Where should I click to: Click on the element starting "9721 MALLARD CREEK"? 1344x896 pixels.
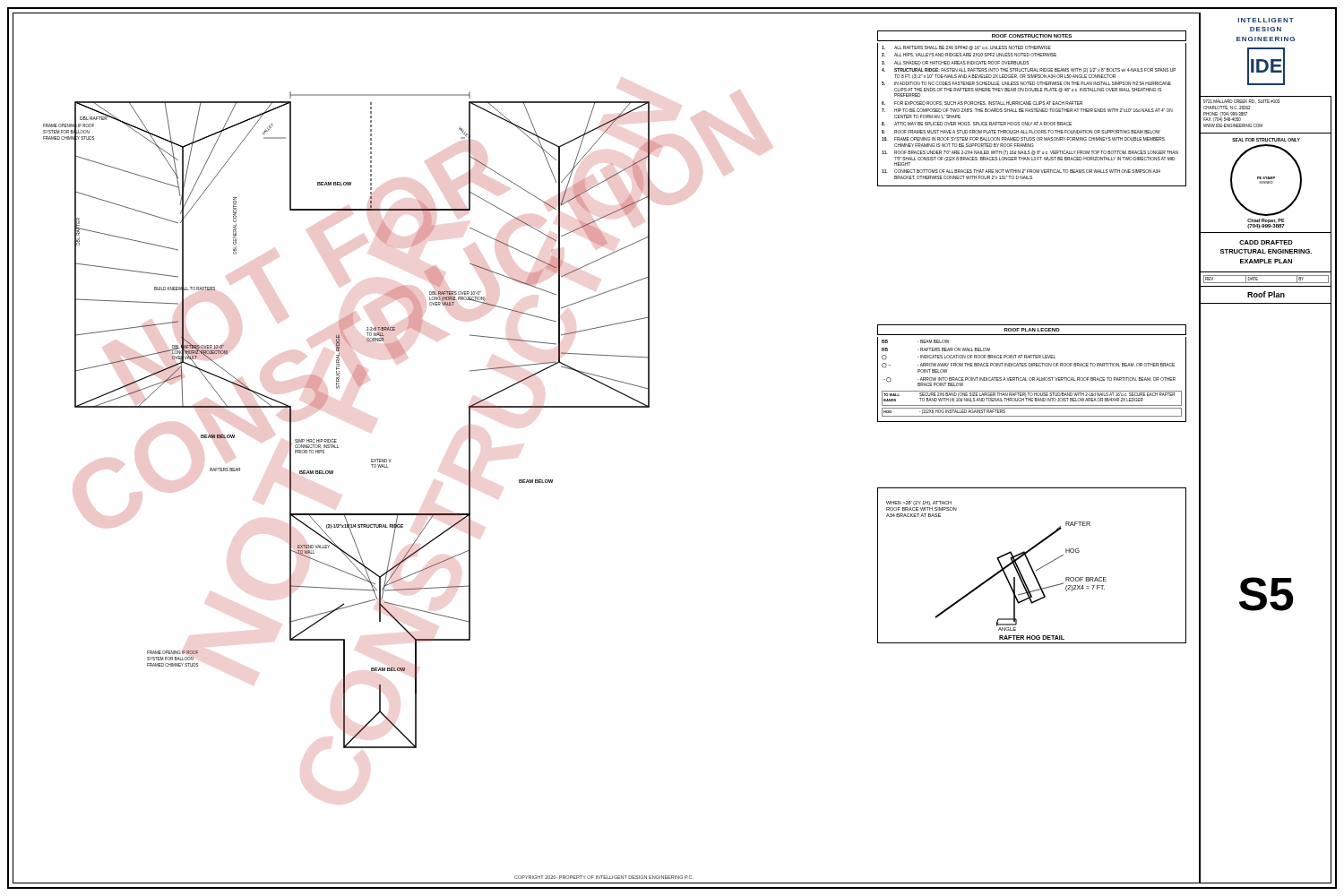1266,115
